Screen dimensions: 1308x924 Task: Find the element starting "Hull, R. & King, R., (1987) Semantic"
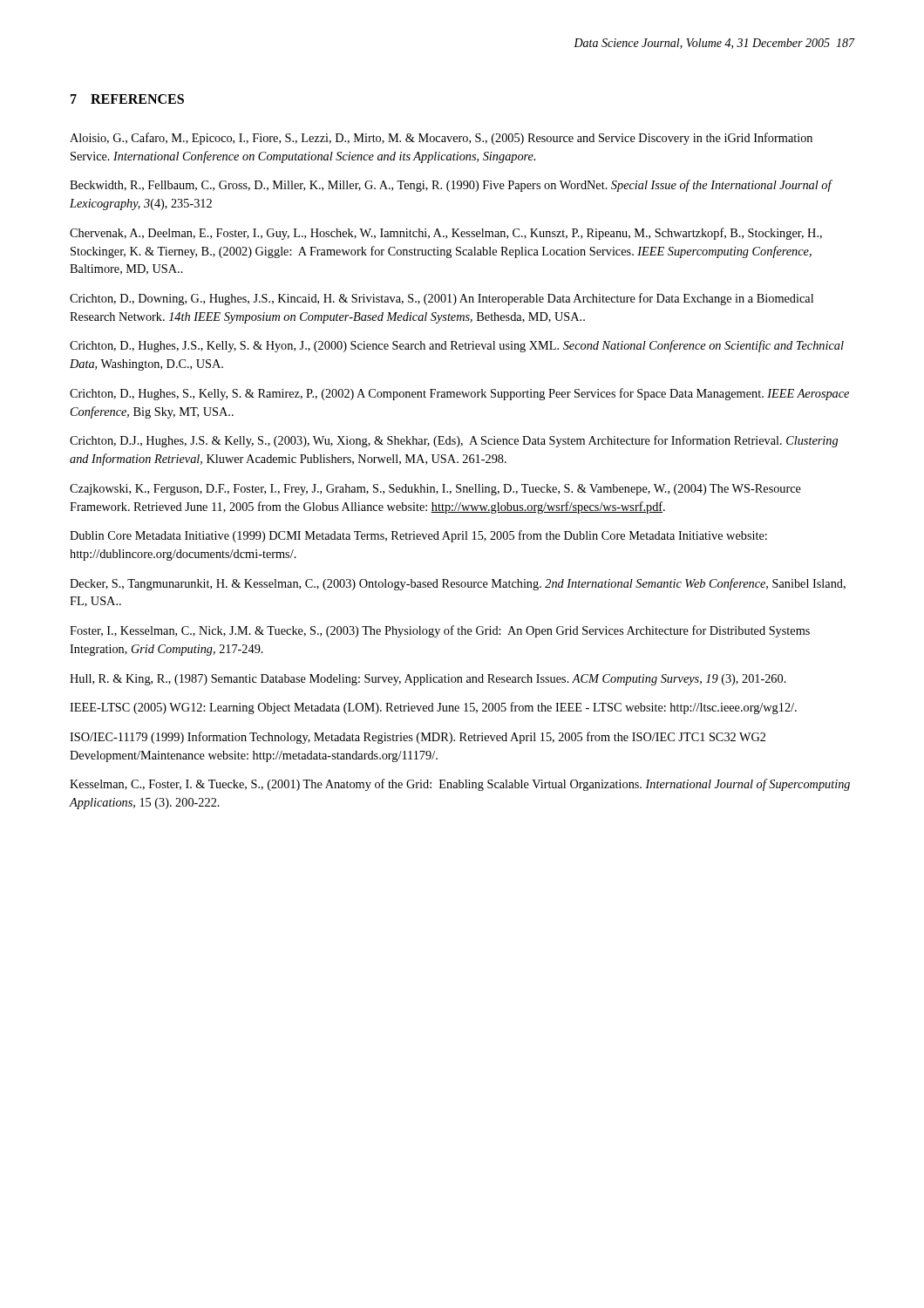click(428, 678)
